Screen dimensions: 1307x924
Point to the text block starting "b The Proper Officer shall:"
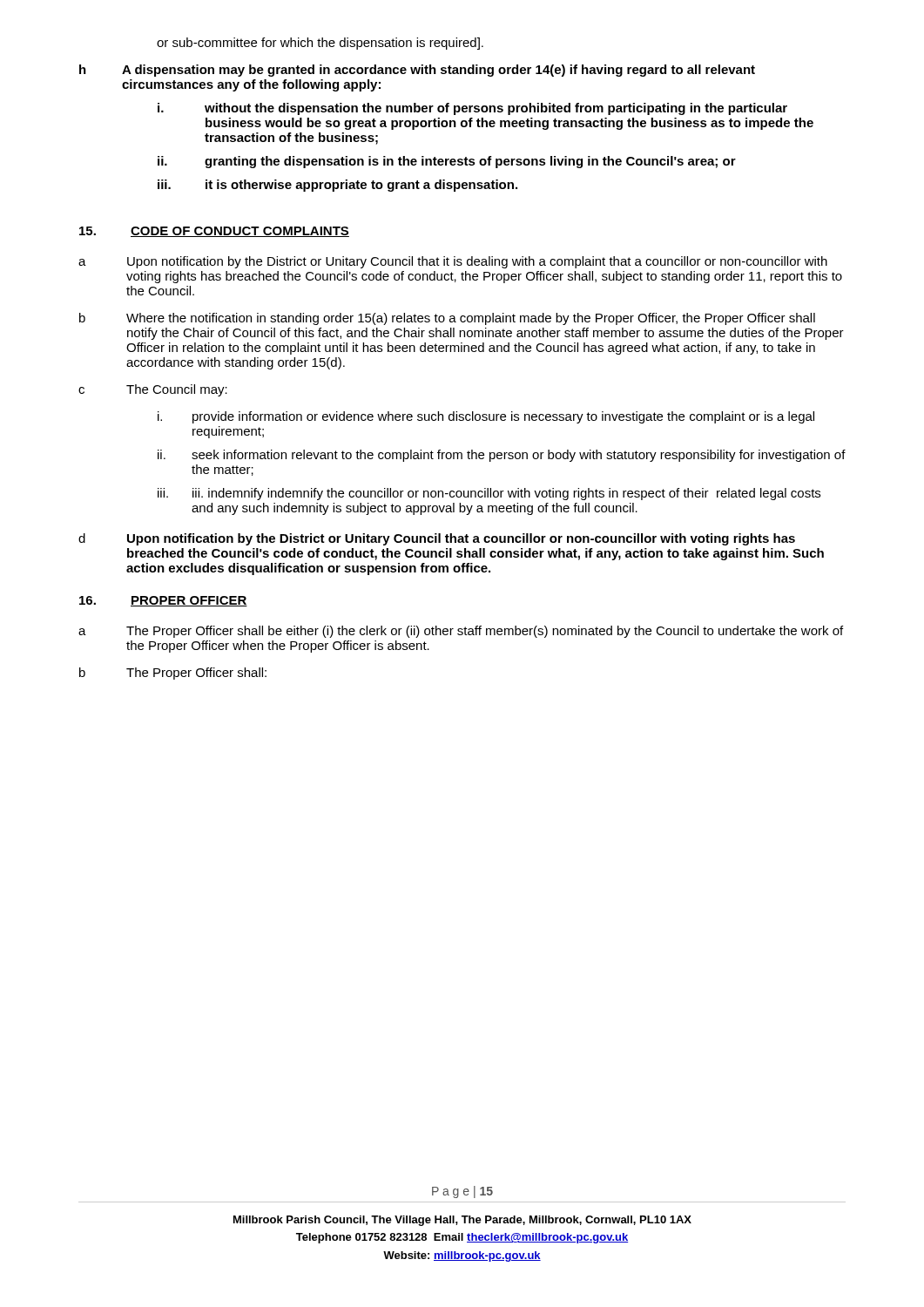tap(173, 674)
